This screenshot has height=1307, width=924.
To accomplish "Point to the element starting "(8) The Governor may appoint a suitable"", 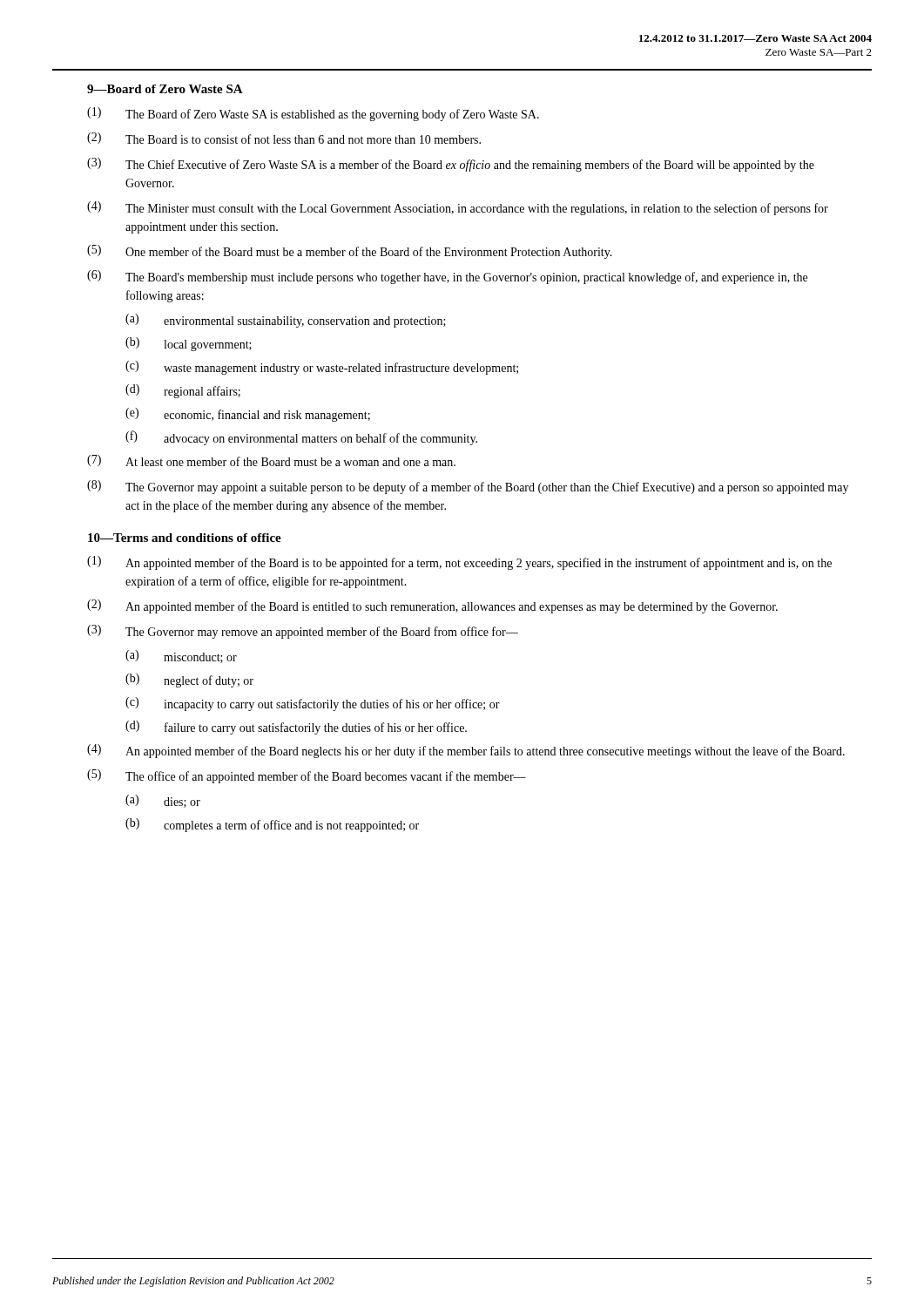I will [471, 497].
